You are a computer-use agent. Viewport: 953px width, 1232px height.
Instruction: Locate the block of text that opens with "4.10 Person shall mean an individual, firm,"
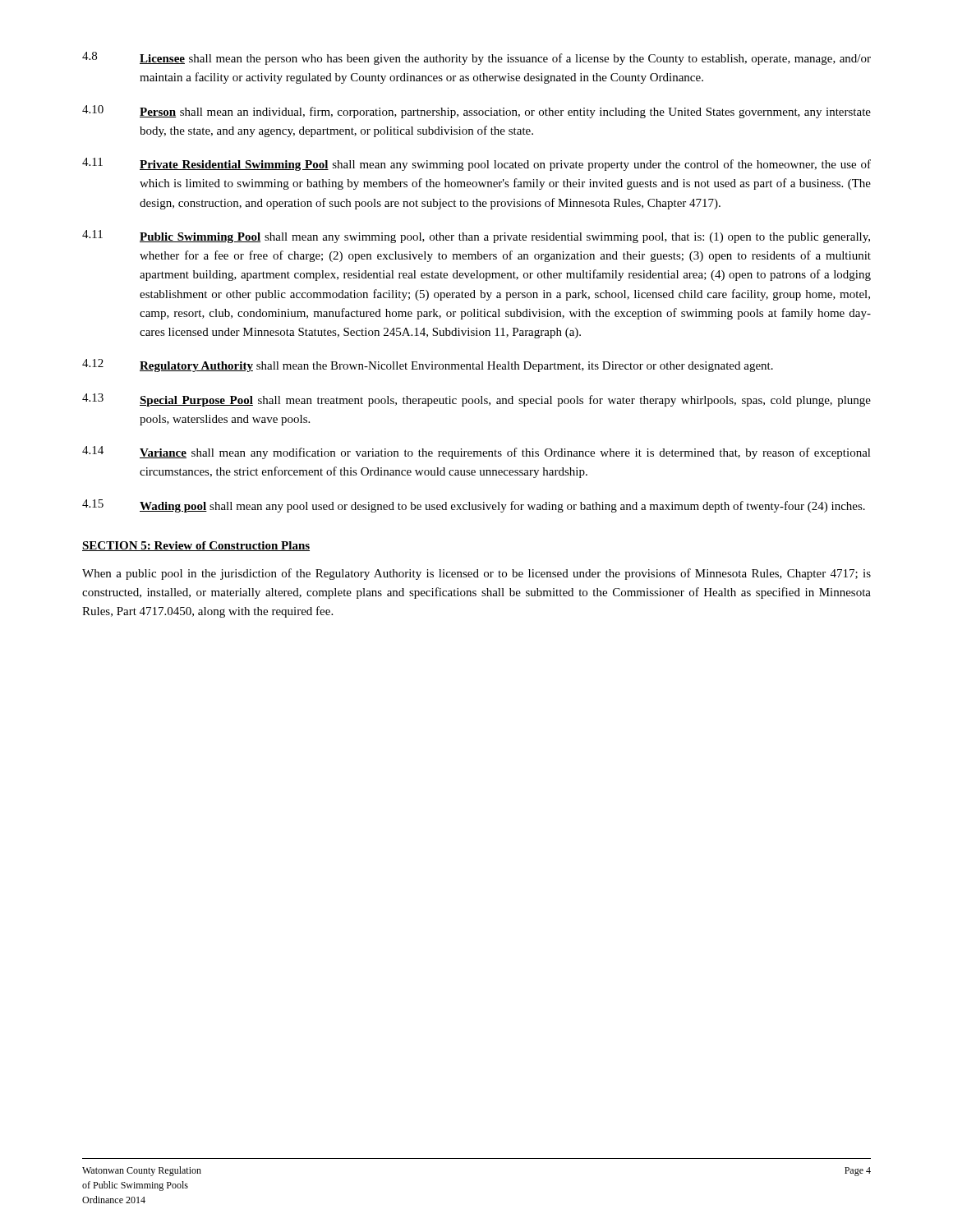pos(476,121)
